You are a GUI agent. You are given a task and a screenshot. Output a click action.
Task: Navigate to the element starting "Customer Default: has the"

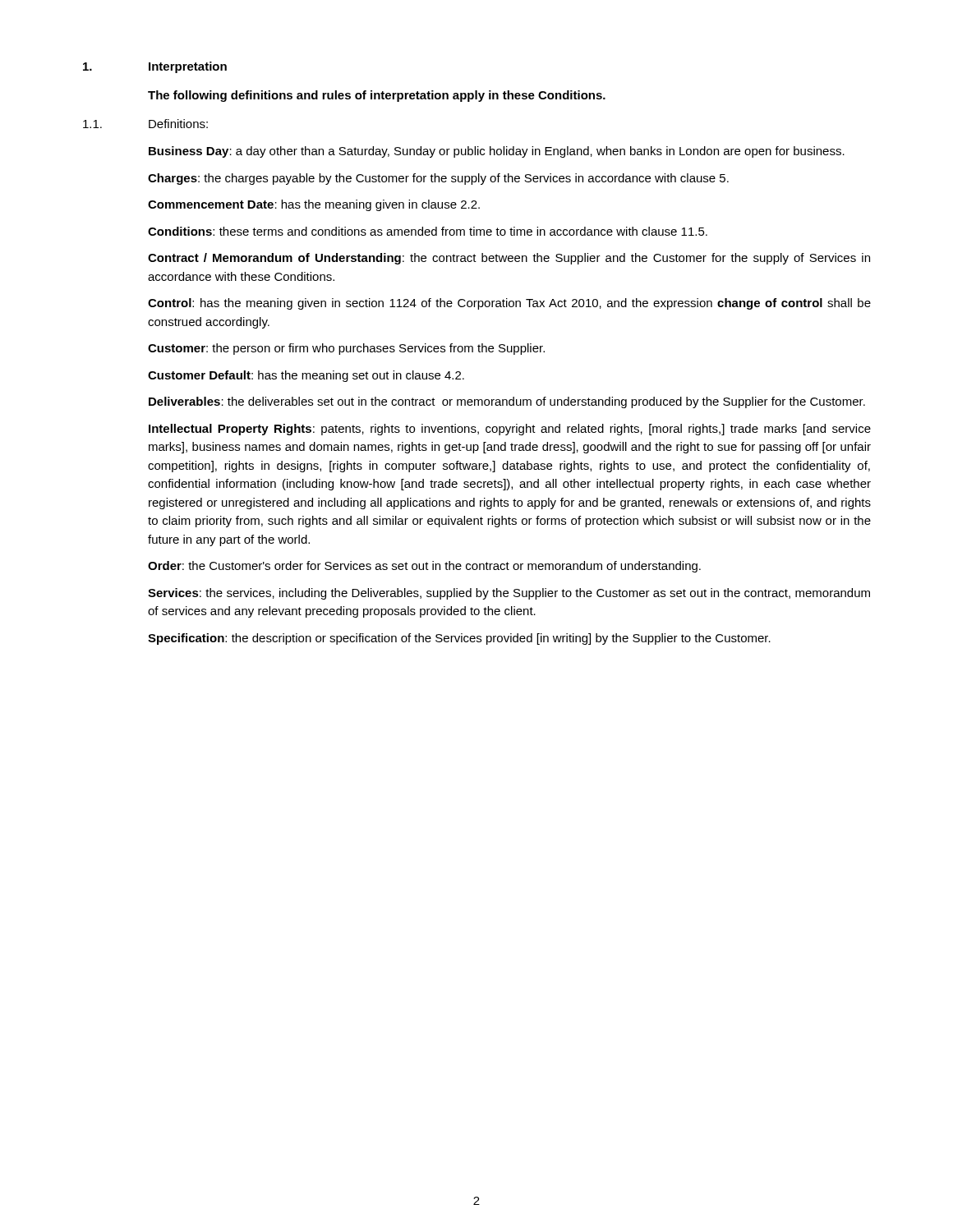point(306,375)
